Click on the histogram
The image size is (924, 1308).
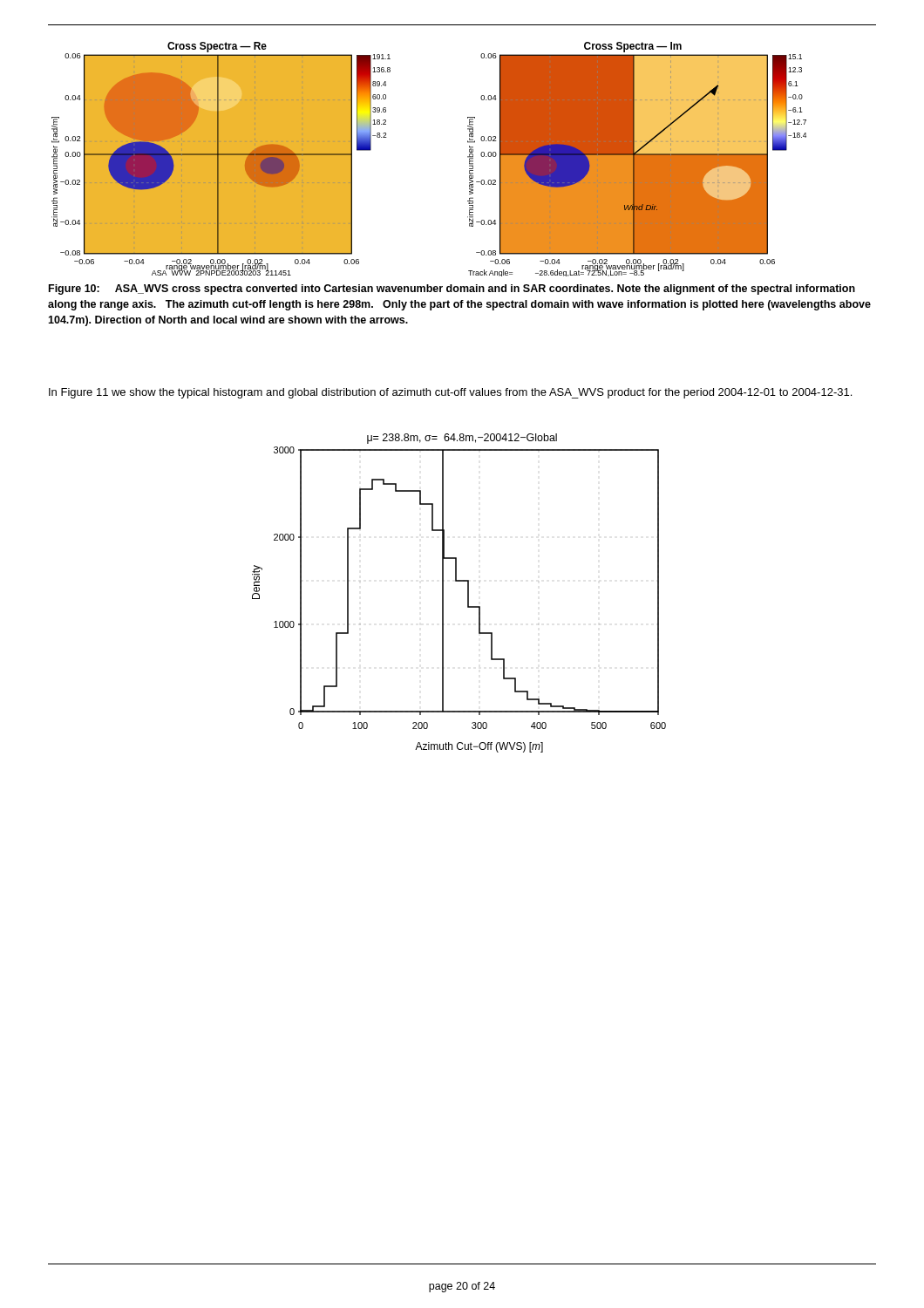coord(462,596)
